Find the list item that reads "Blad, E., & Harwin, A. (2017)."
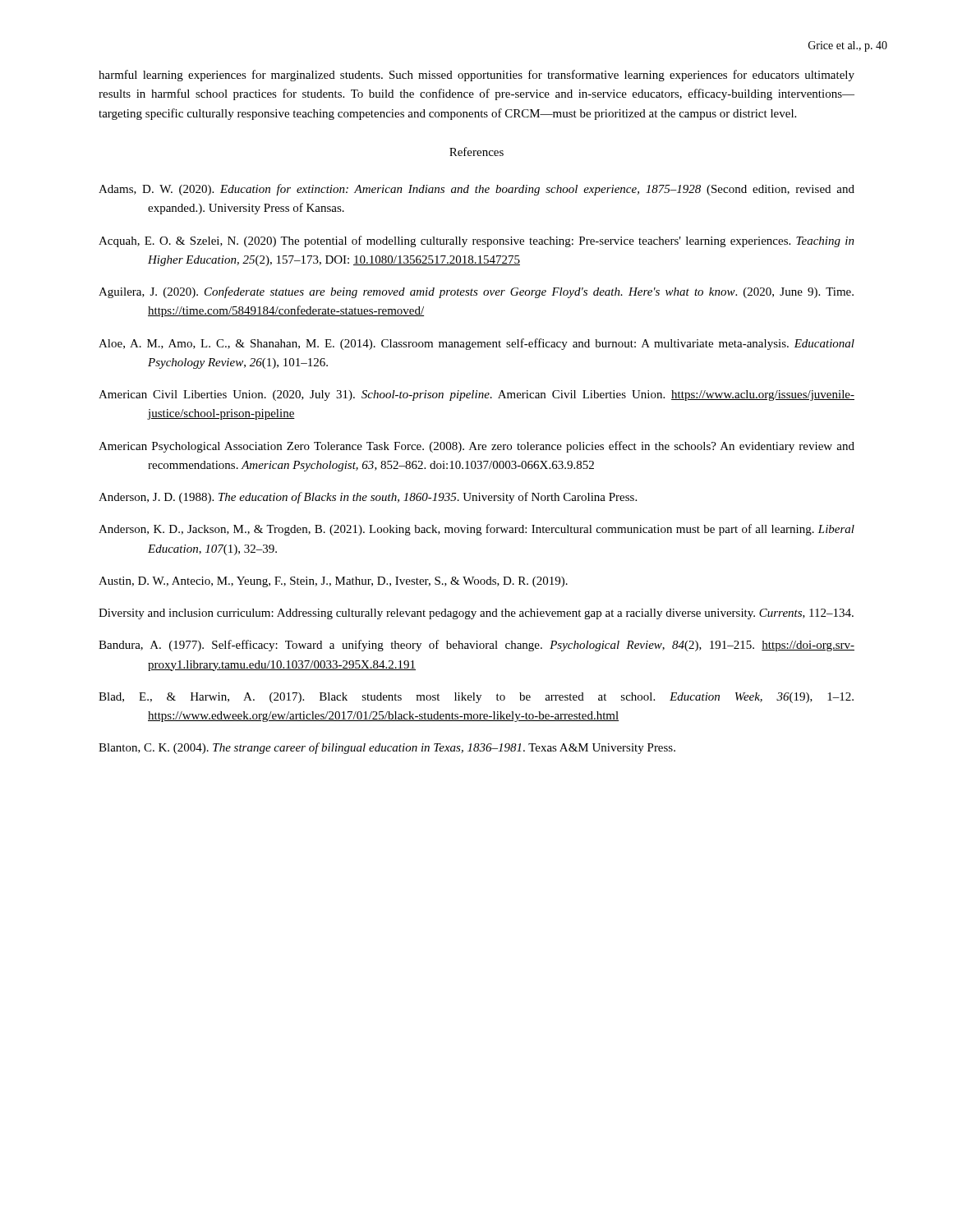The image size is (953, 1232). 476,706
